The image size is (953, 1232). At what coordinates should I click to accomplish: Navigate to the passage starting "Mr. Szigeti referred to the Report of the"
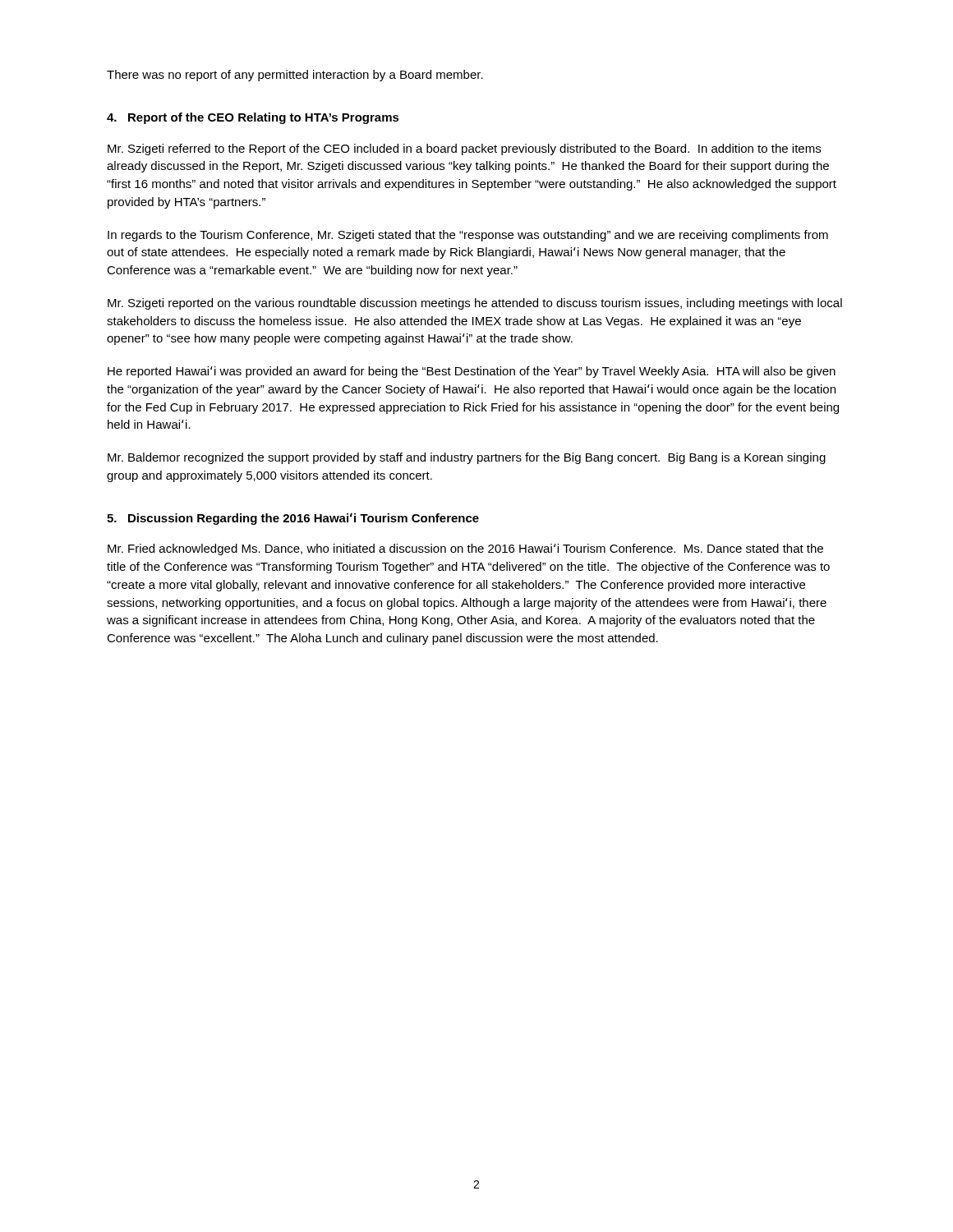[x=472, y=175]
